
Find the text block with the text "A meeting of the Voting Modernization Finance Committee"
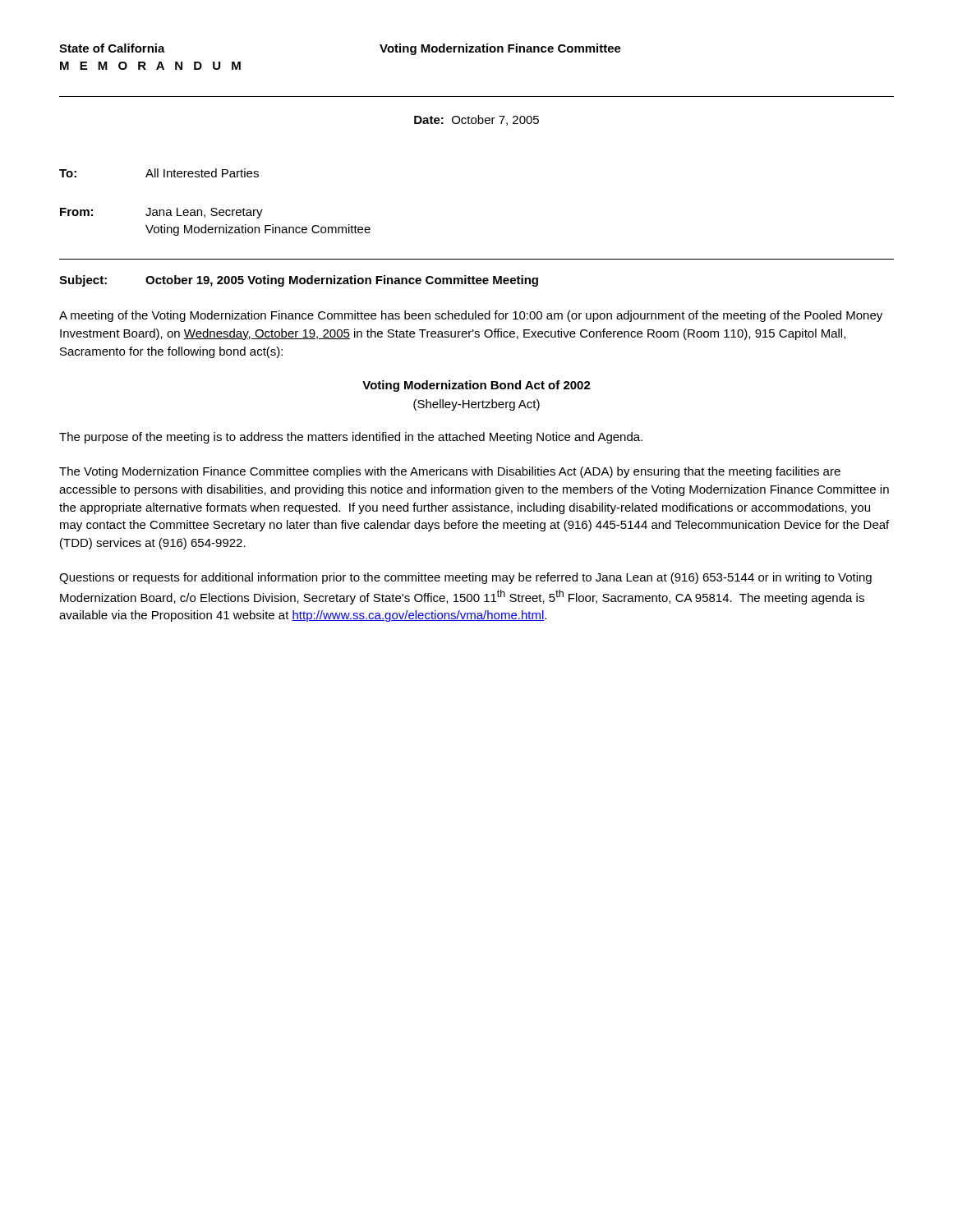click(471, 333)
